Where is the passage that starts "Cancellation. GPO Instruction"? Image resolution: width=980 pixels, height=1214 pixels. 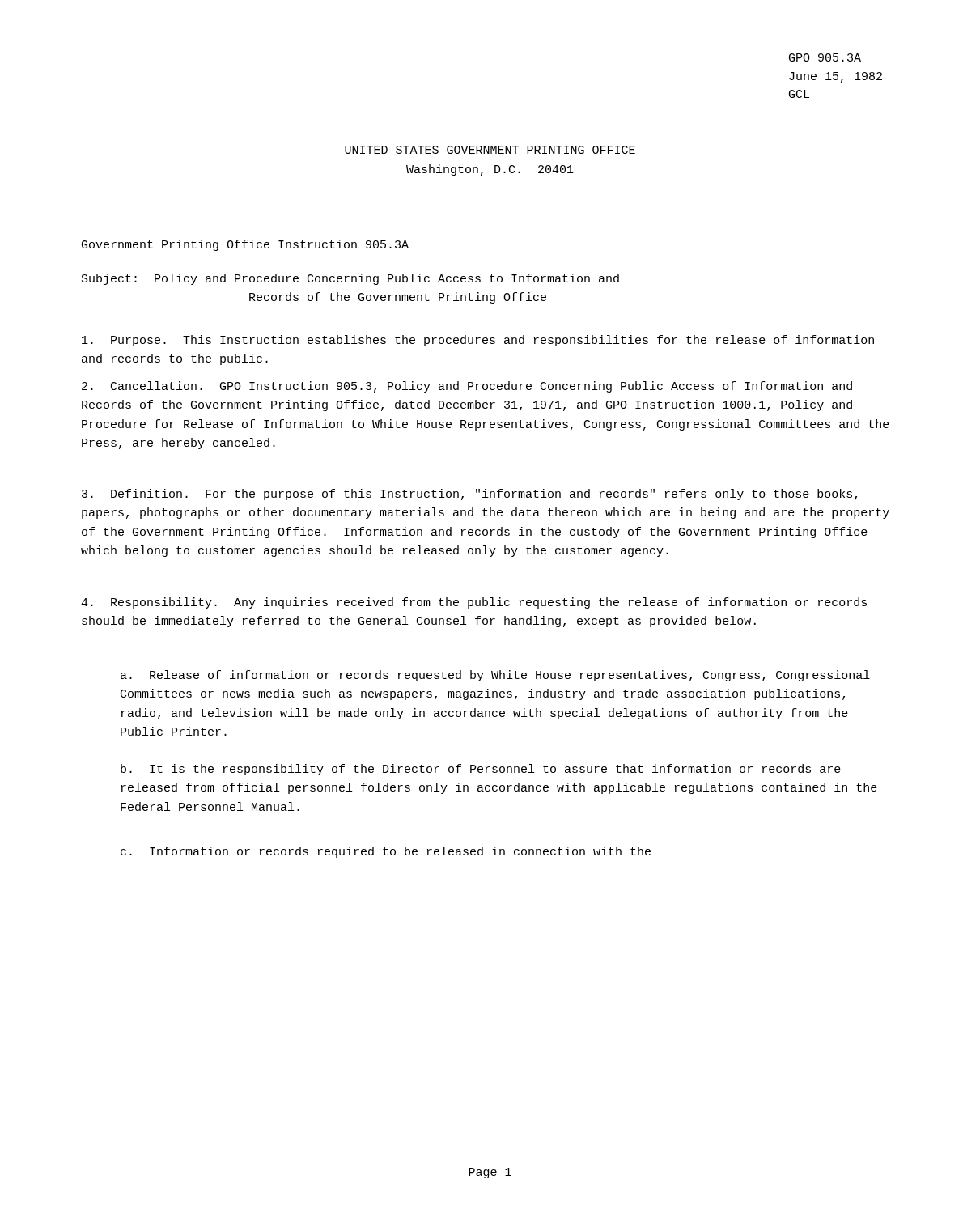(x=485, y=415)
